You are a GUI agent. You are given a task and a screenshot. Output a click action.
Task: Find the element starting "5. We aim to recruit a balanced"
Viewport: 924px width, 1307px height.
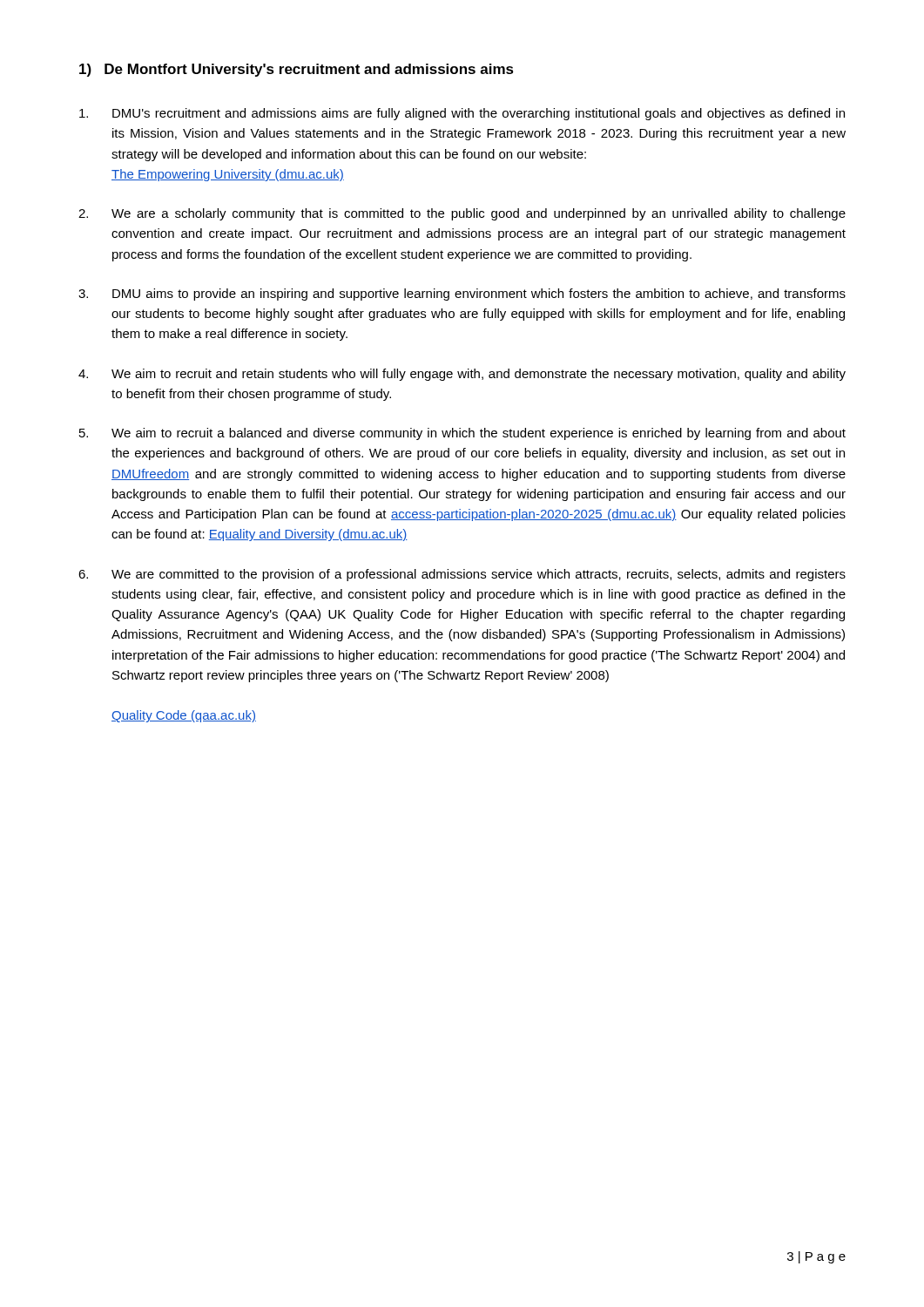(x=462, y=483)
